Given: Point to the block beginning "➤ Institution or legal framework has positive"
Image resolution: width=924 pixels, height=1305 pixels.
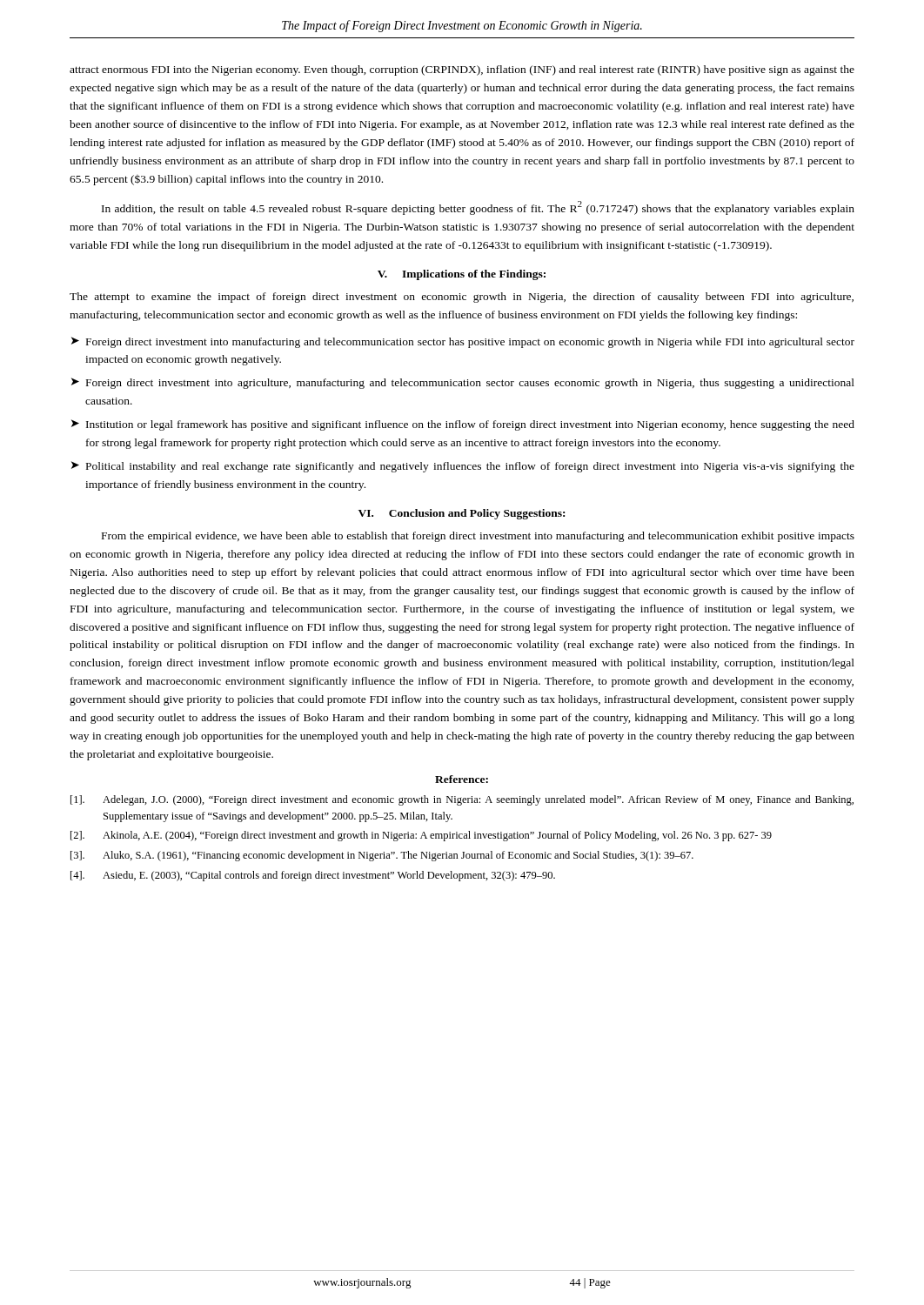Looking at the screenshot, I should (x=462, y=434).
